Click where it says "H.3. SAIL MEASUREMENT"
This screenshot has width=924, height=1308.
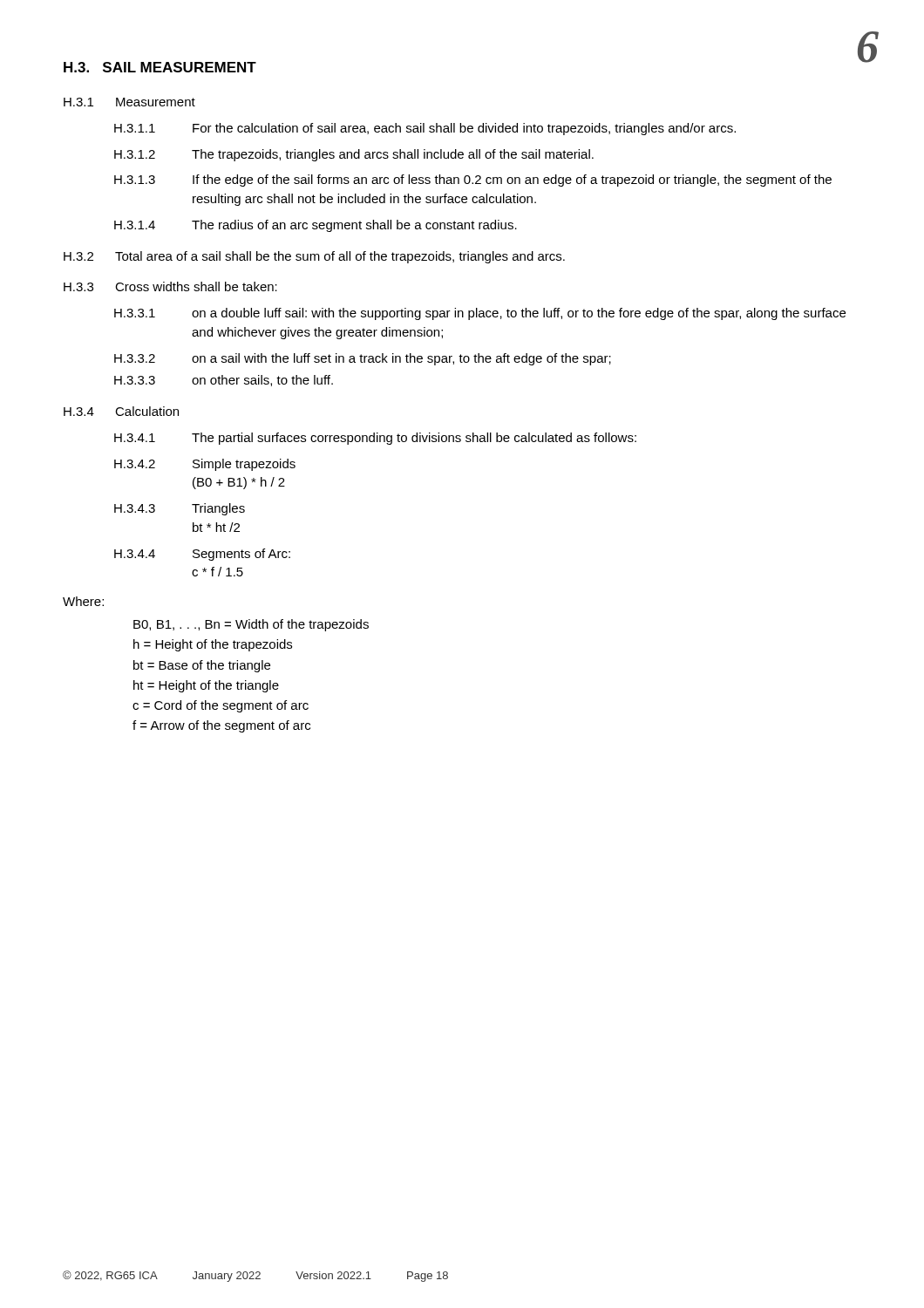pyautogui.click(x=159, y=68)
